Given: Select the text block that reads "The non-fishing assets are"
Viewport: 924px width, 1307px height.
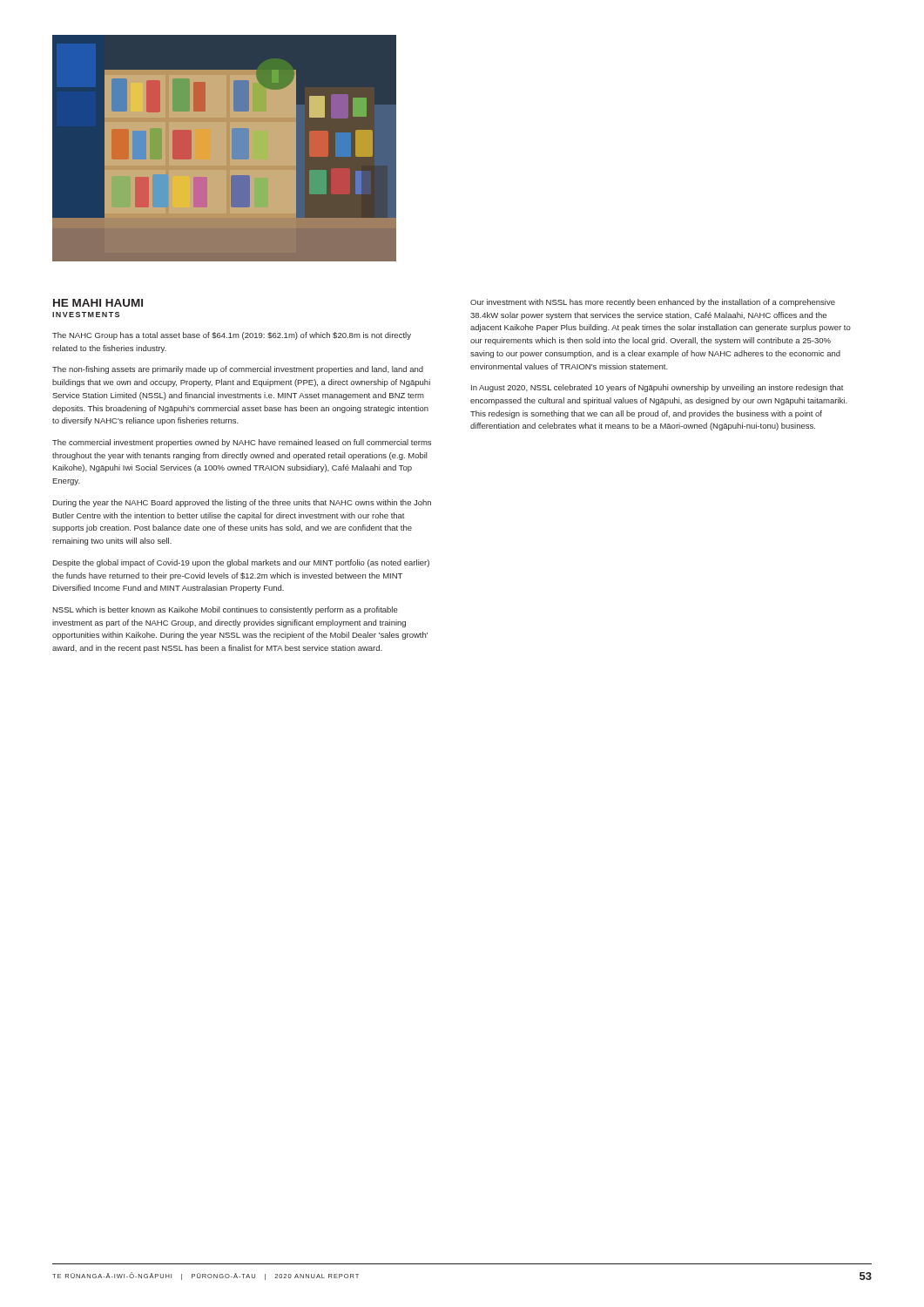Looking at the screenshot, I should (241, 395).
